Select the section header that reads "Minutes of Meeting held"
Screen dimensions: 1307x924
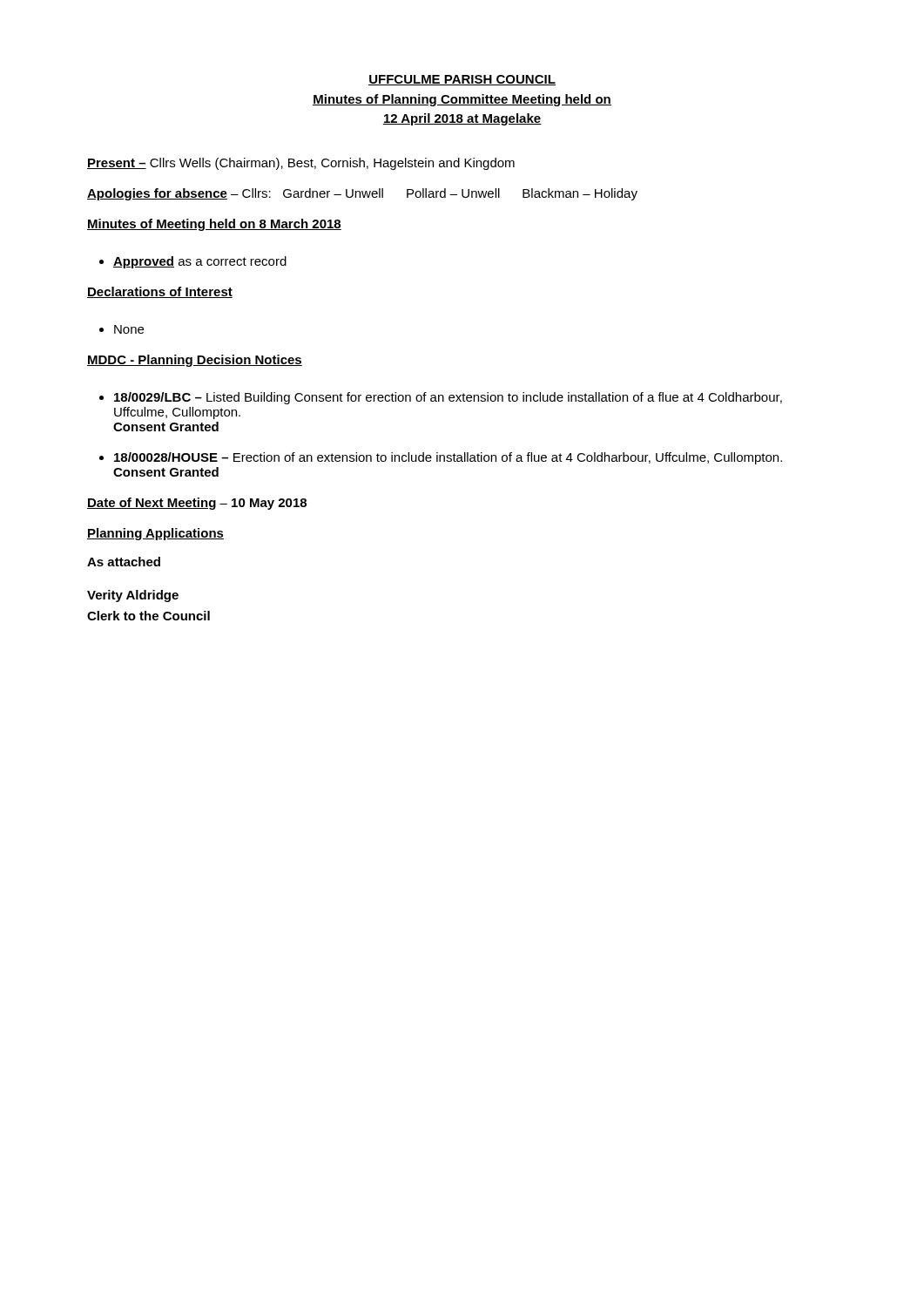tap(214, 223)
